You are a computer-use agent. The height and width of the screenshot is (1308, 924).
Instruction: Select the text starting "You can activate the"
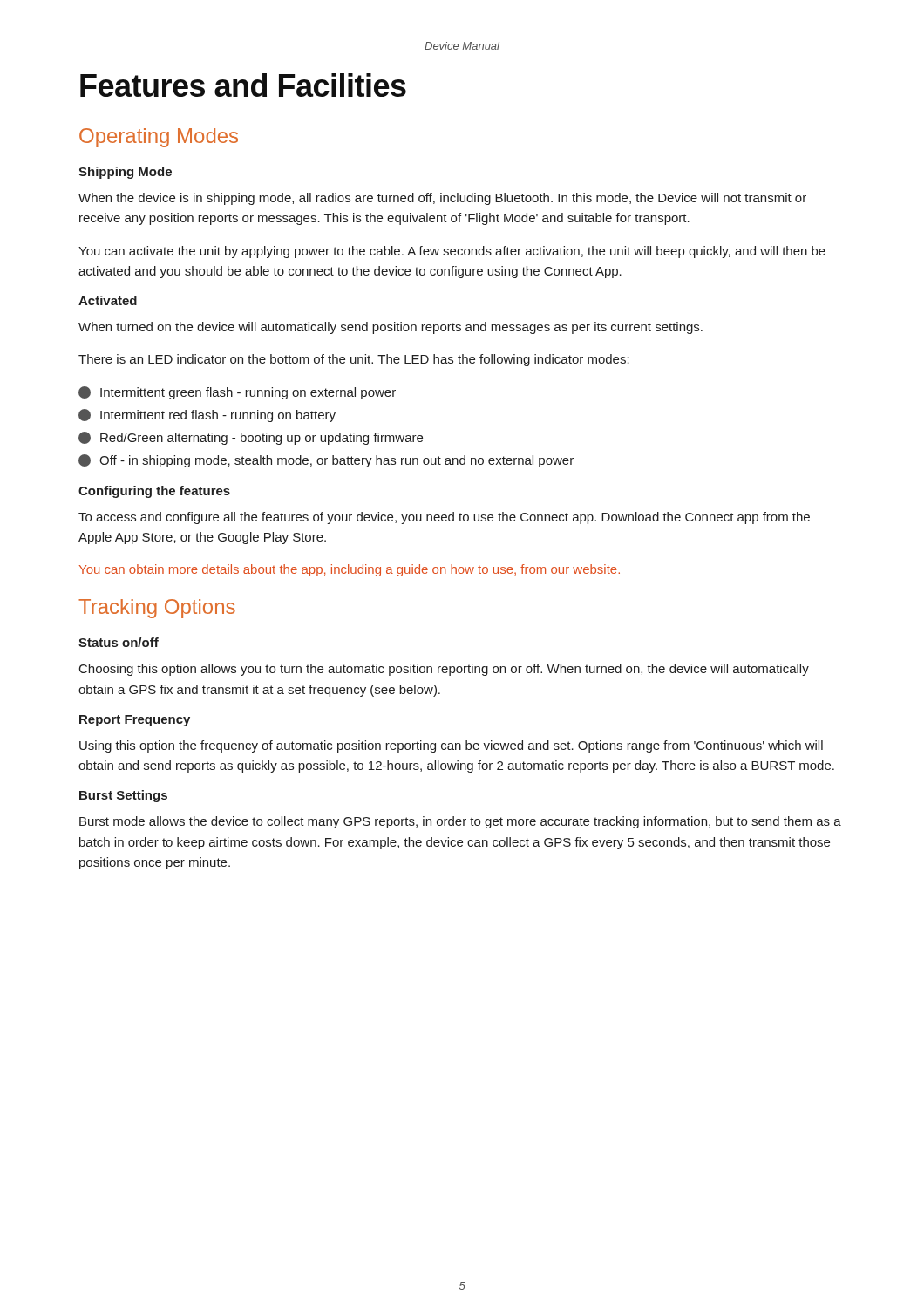coord(452,260)
